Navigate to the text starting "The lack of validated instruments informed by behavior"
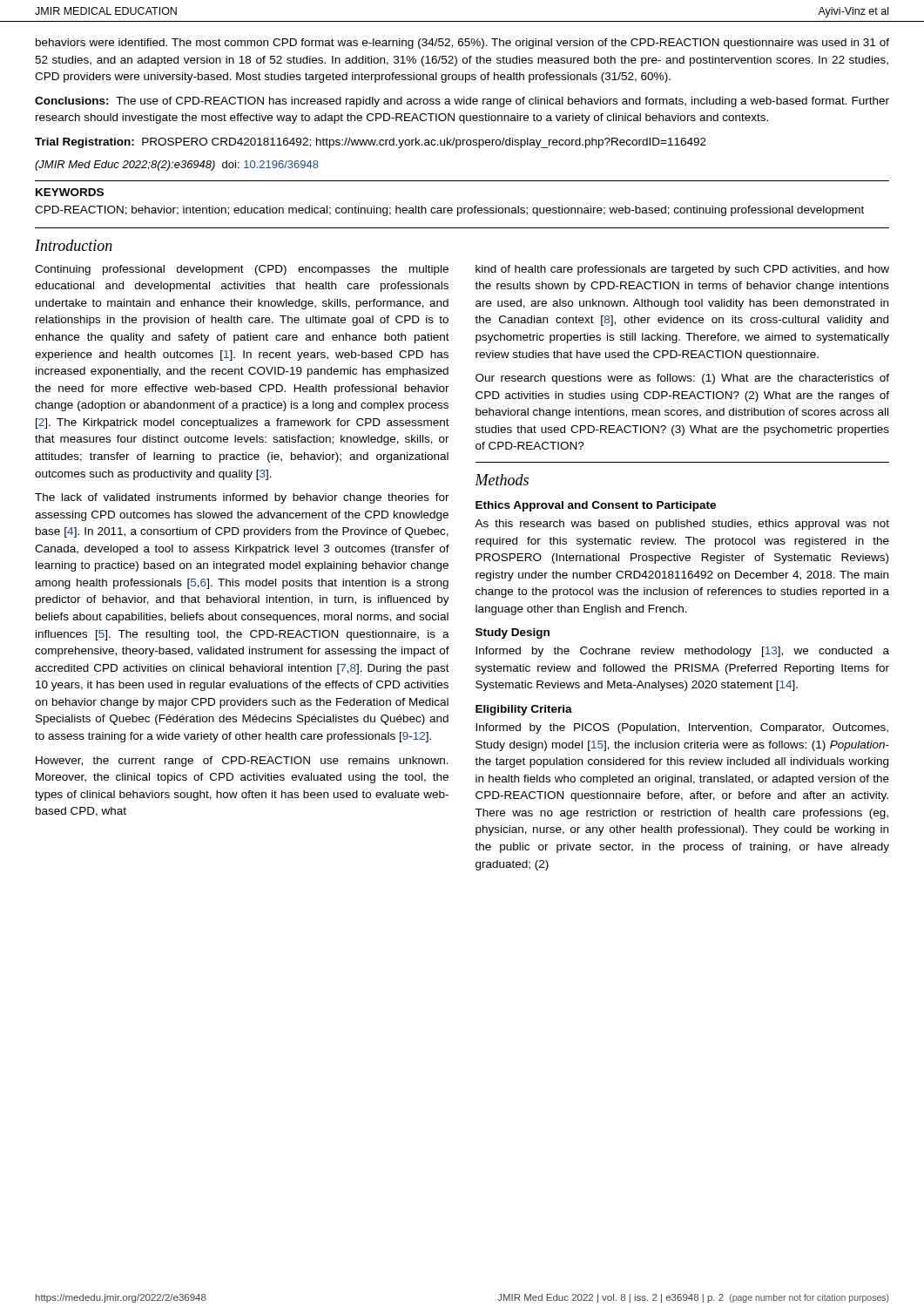This screenshot has width=924, height=1307. [x=242, y=617]
